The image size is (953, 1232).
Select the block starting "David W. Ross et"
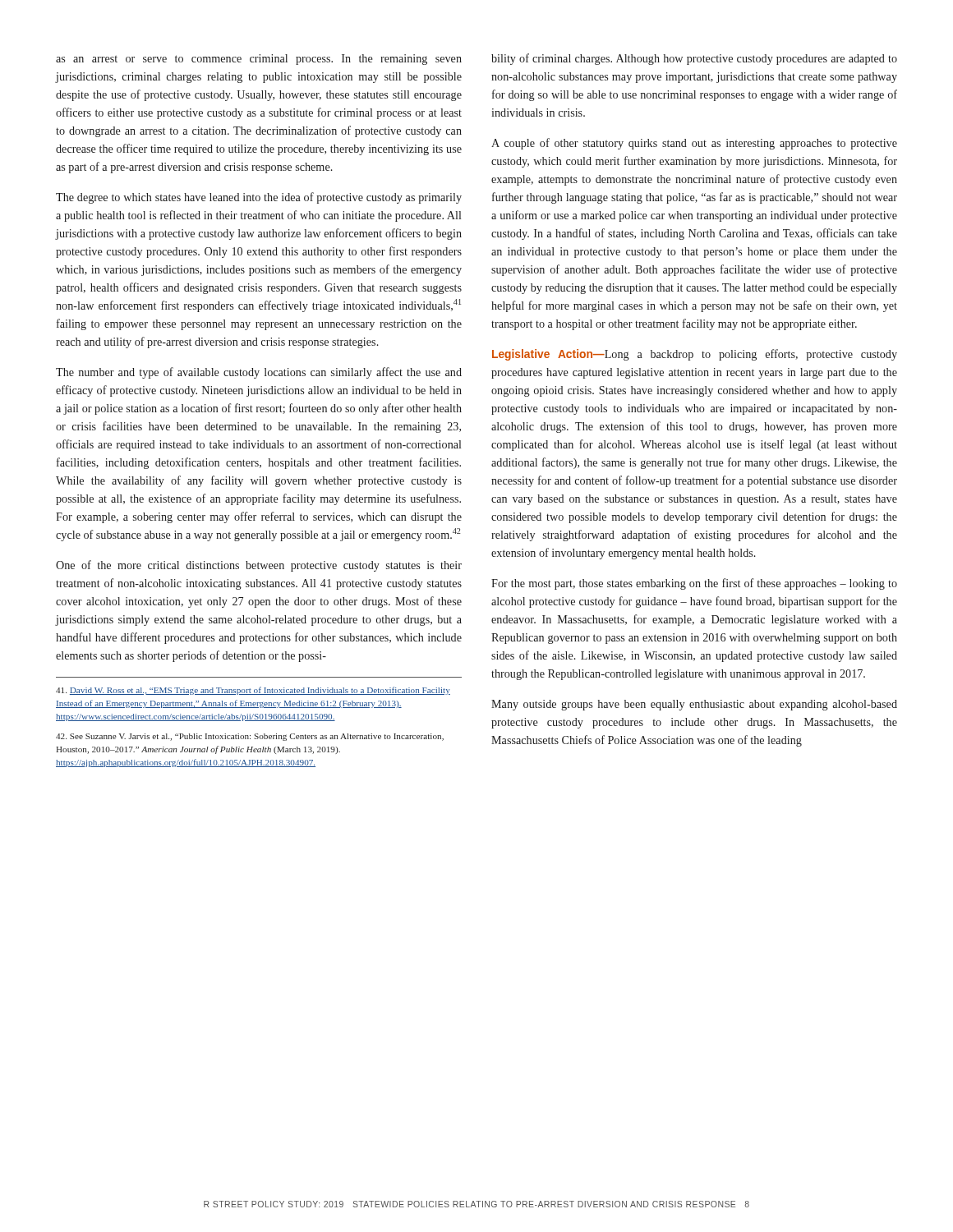coord(259,703)
